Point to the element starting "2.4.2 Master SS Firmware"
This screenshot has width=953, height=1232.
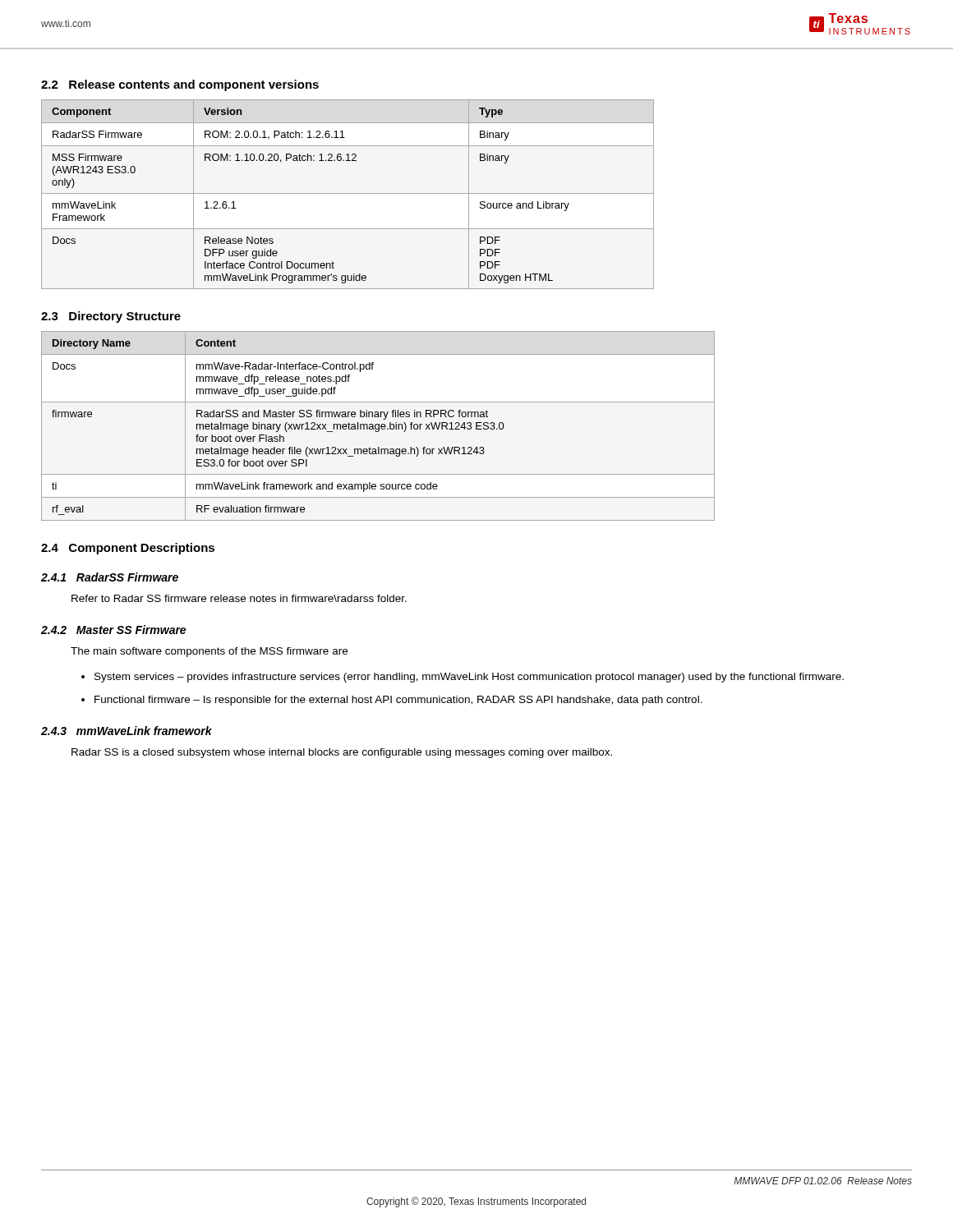click(114, 630)
